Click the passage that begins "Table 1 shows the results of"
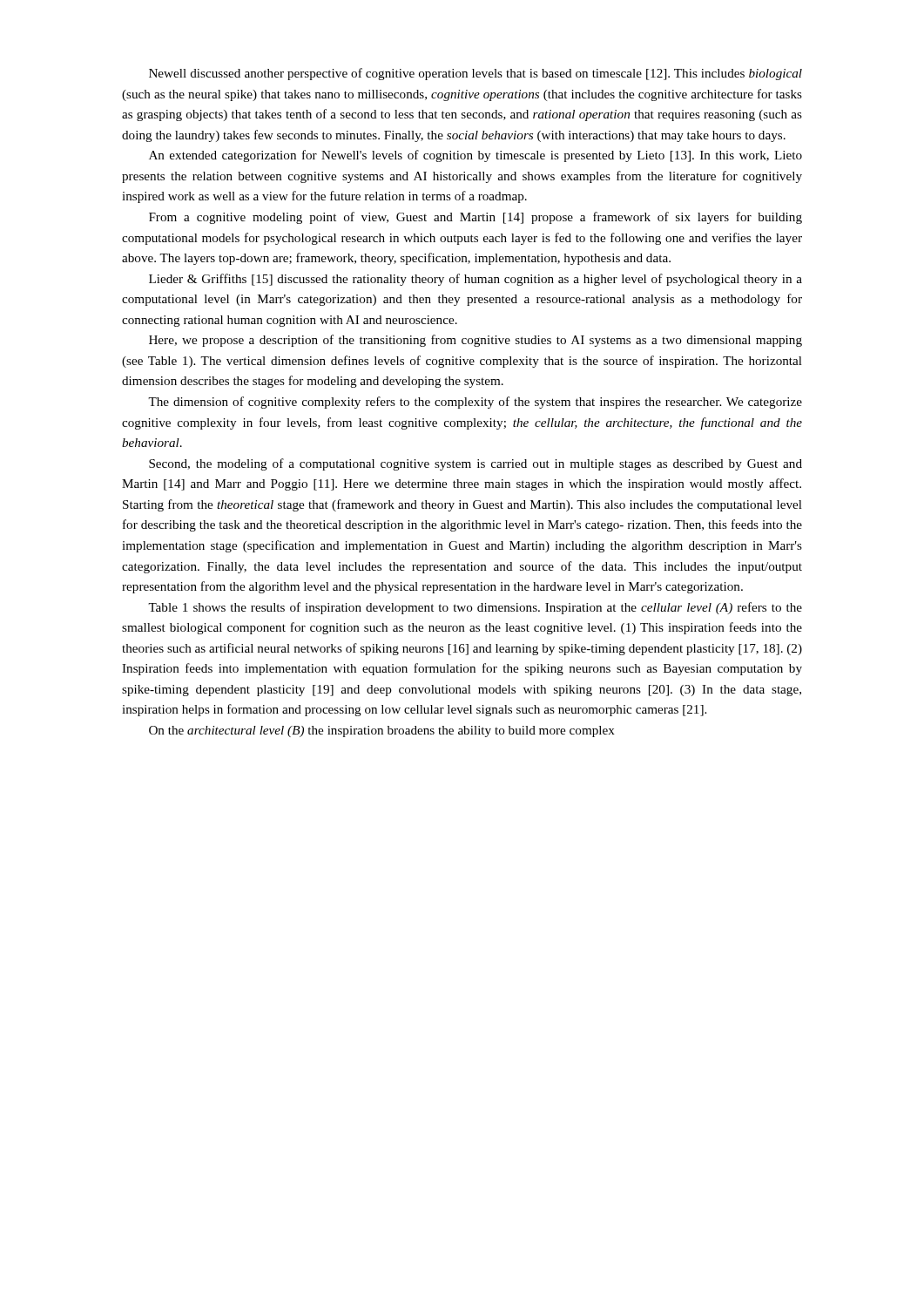924x1307 pixels. point(462,658)
